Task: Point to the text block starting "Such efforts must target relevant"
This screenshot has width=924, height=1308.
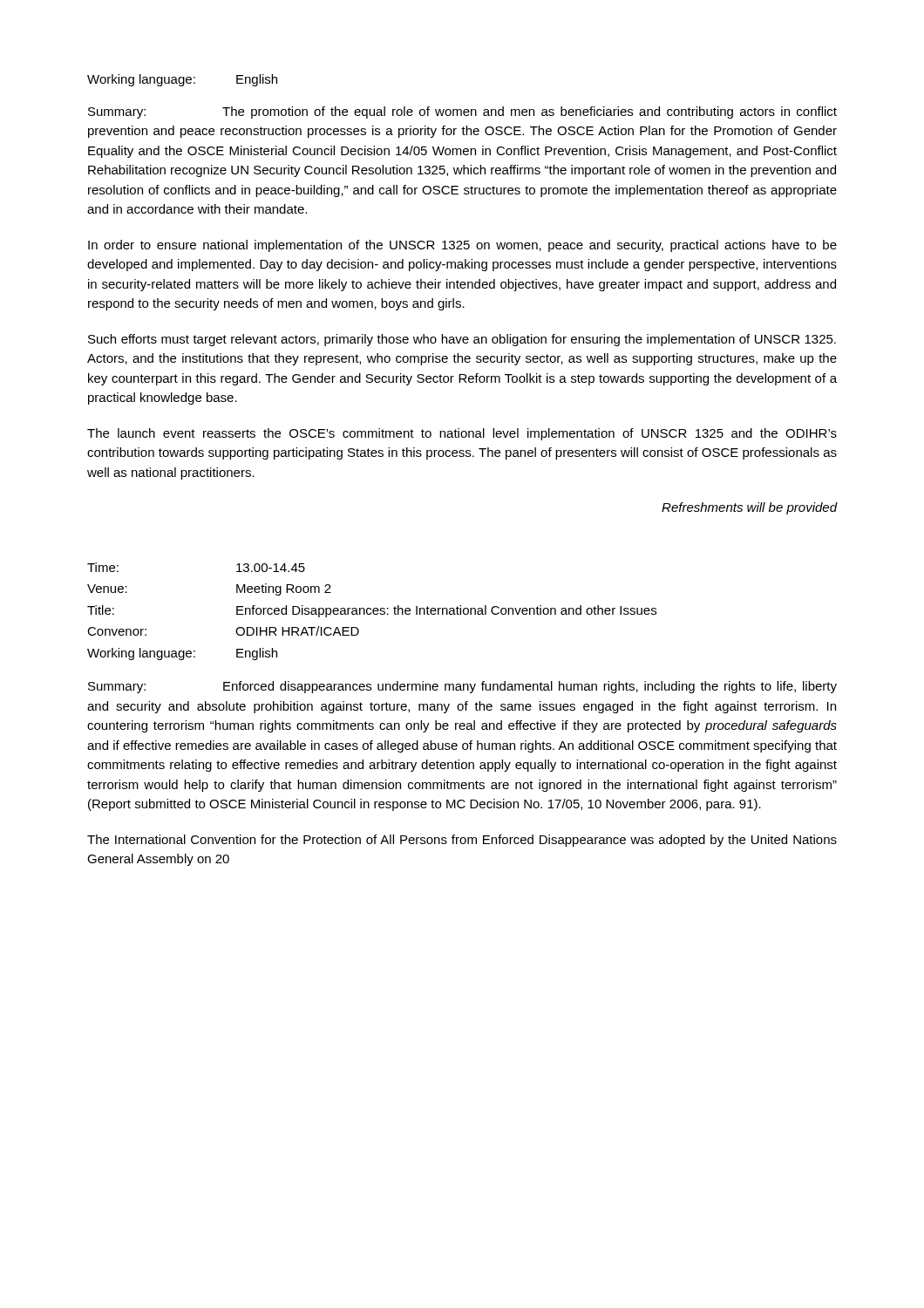Action: click(462, 368)
